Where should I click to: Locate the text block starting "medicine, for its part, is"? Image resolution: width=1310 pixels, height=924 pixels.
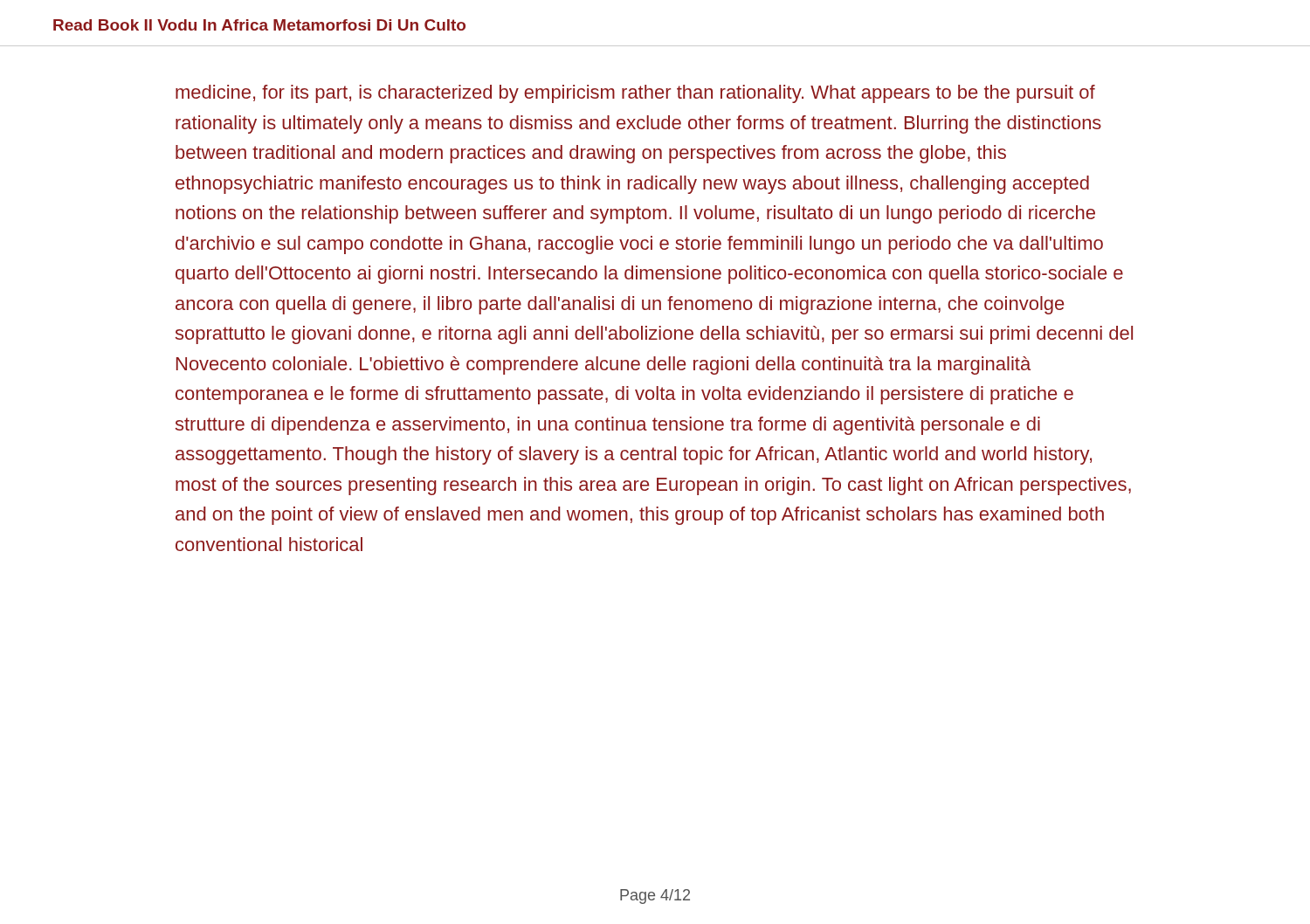click(x=654, y=318)
